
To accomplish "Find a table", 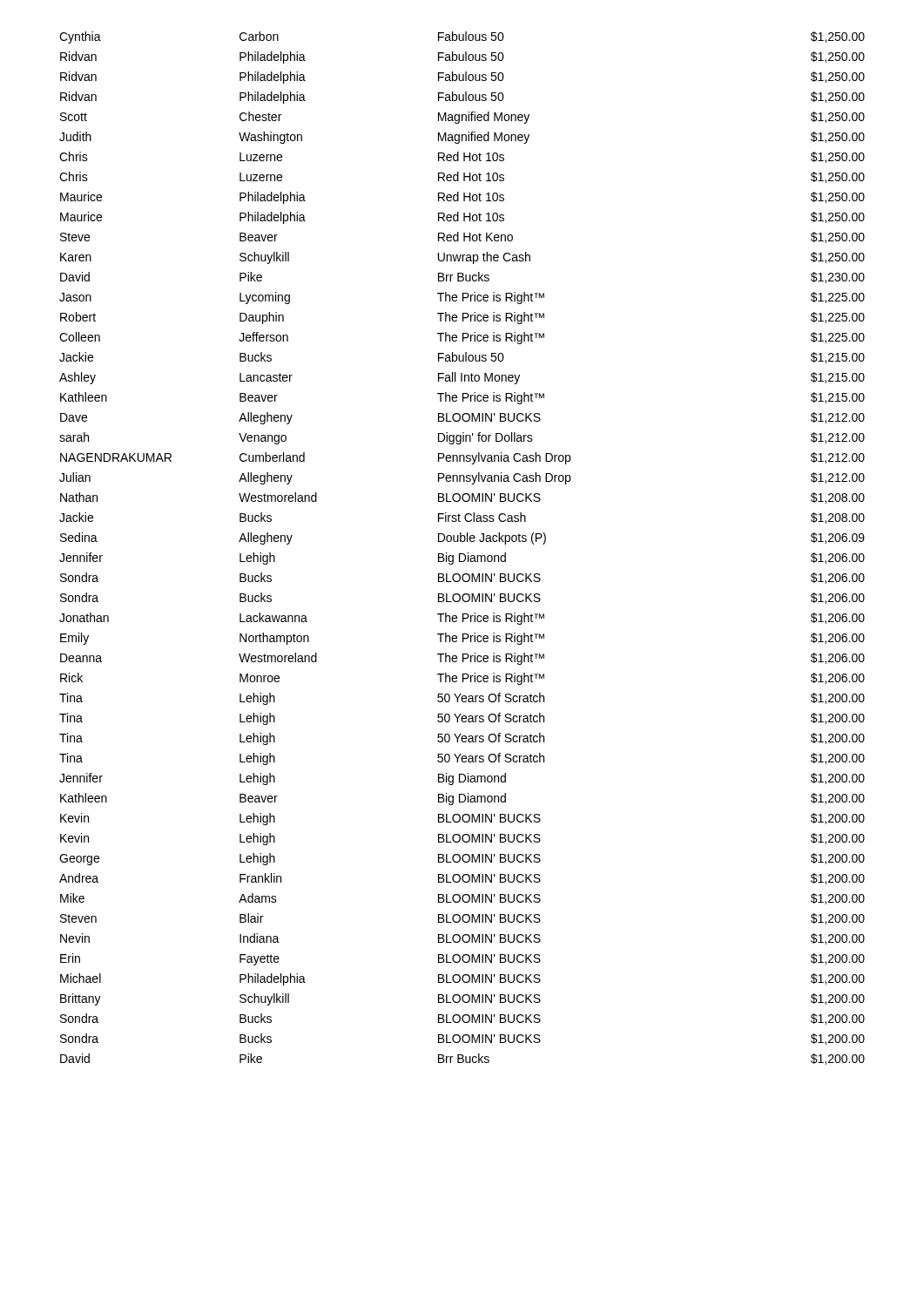I will coord(462,547).
